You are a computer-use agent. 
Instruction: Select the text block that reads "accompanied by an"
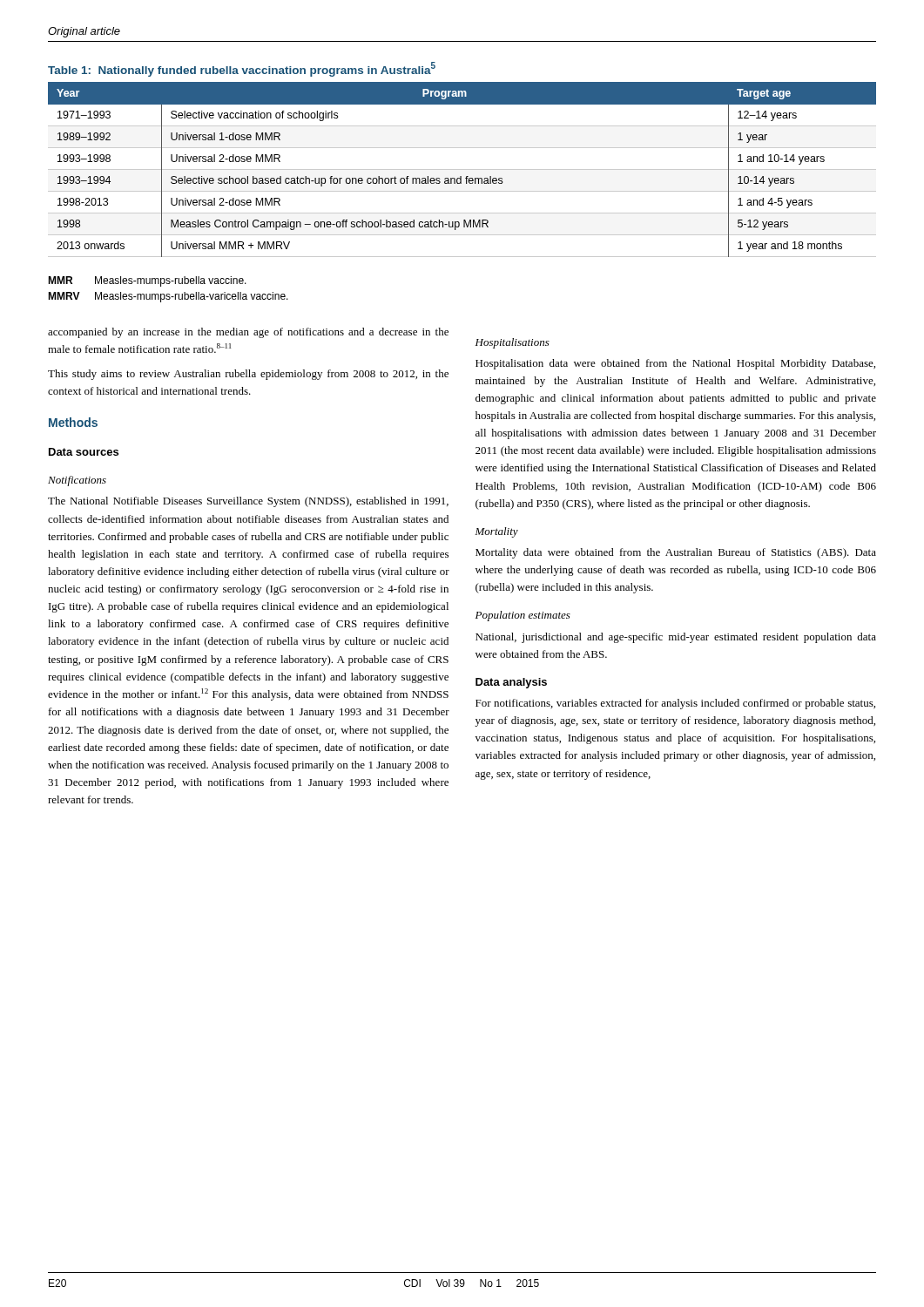tap(248, 340)
